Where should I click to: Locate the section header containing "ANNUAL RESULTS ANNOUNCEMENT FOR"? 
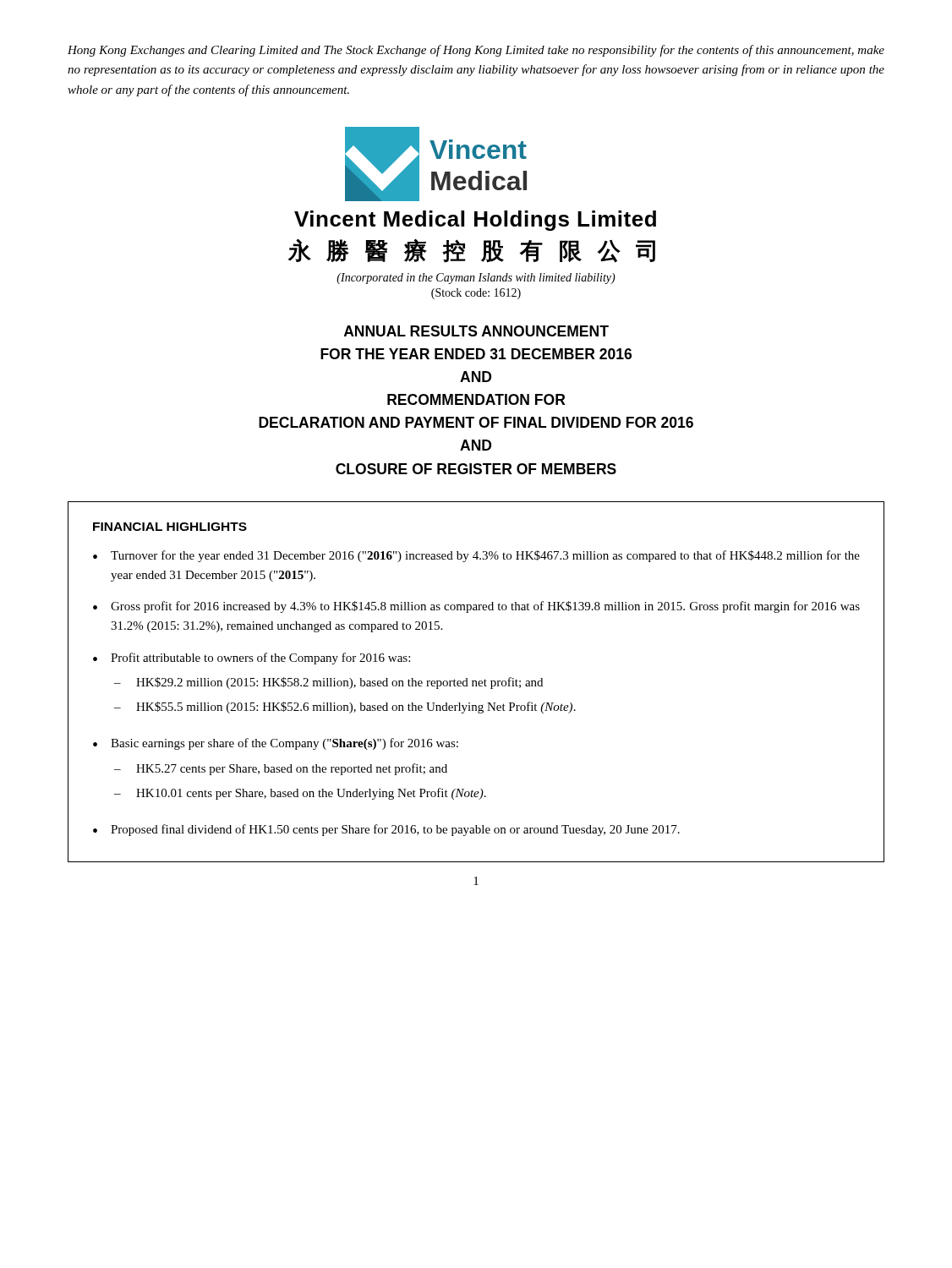[476, 400]
